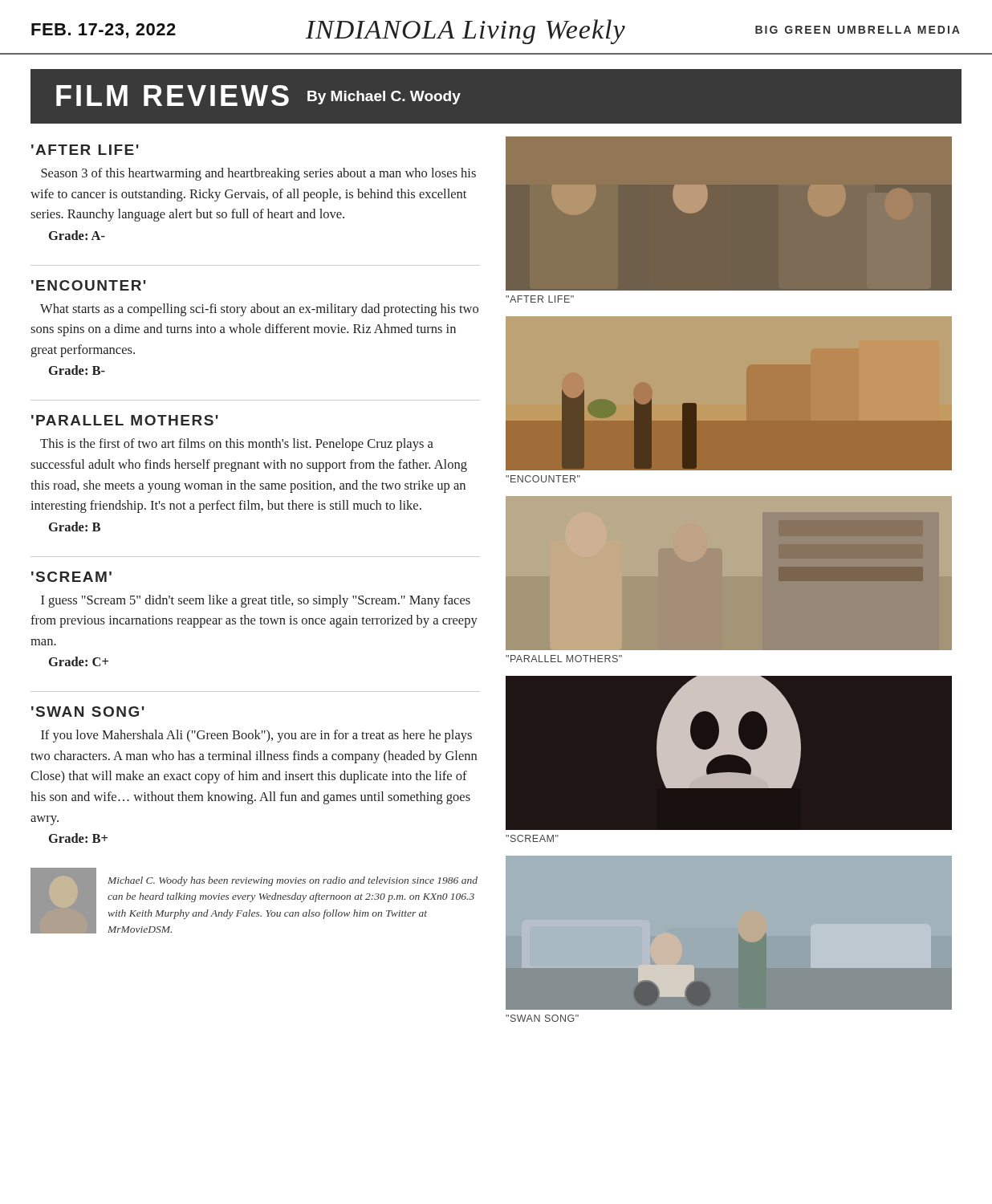The width and height of the screenshot is (992, 1204).
Task: Locate the block of text that opens with "If you love Mahershala"
Action: [255, 786]
